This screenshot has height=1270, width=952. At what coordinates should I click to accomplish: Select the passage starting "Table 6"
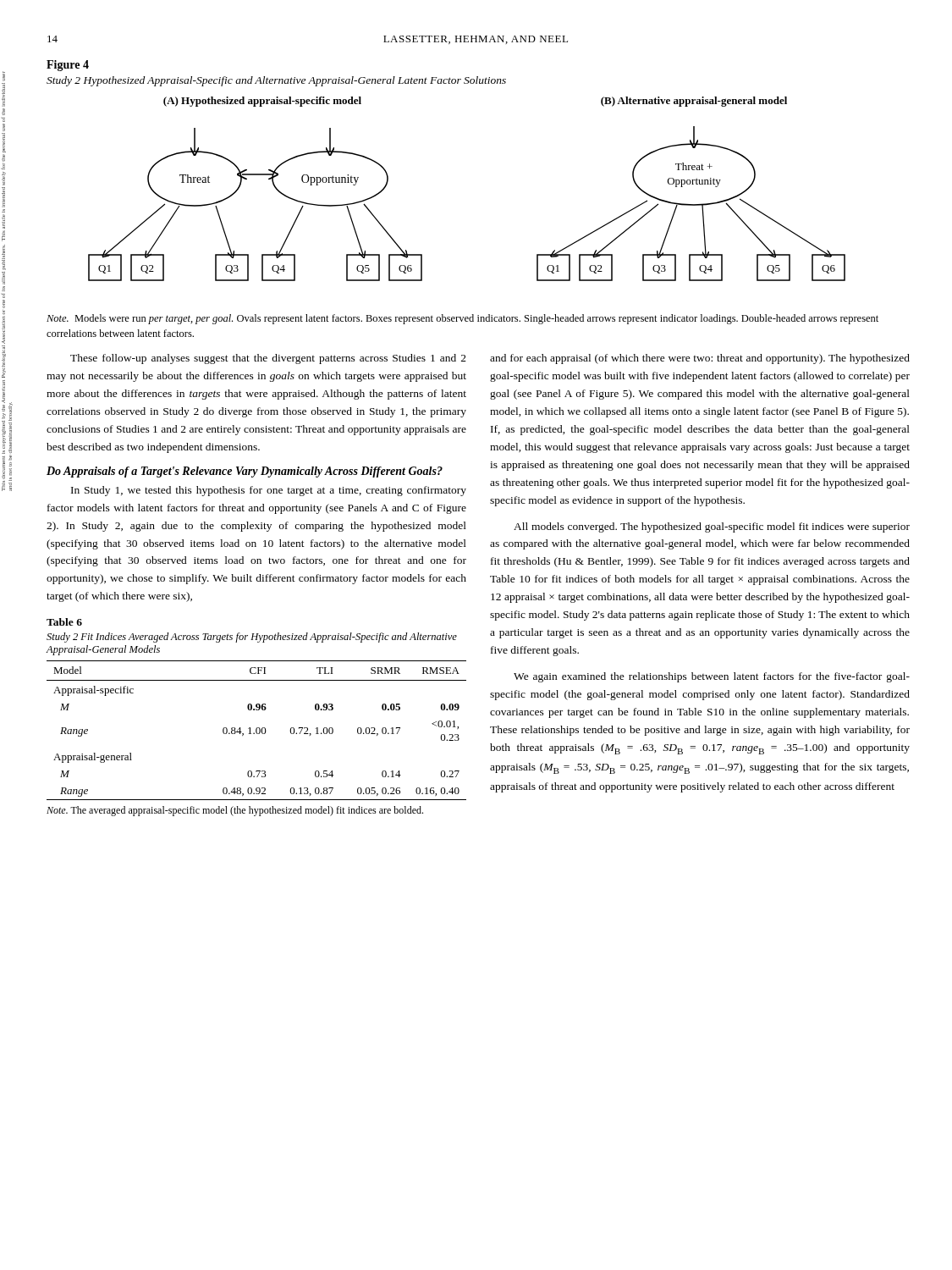[64, 622]
